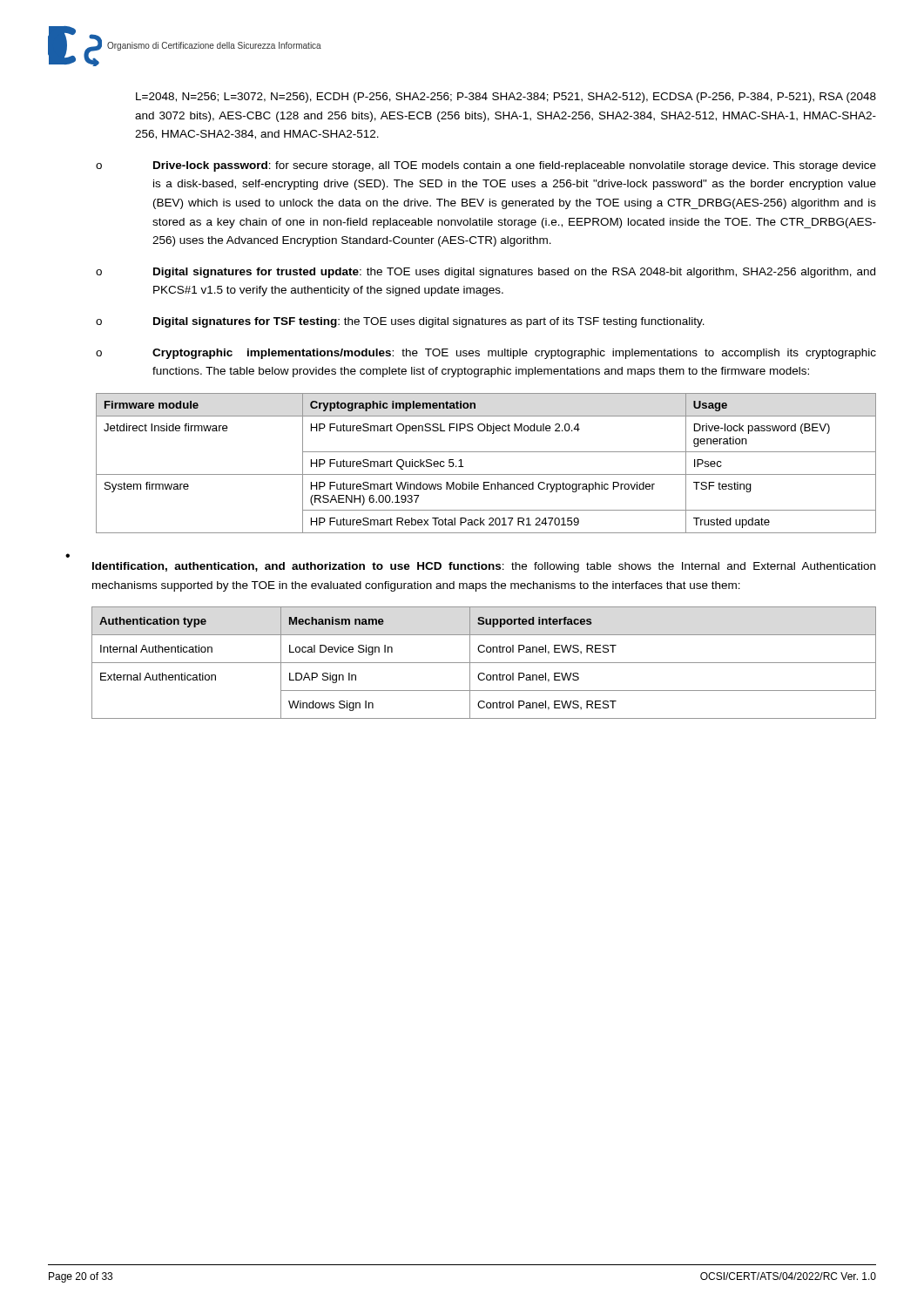Find the list item containing "o Digital signatures for trusted update: the"
Image resolution: width=924 pixels, height=1307 pixels.
462,281
